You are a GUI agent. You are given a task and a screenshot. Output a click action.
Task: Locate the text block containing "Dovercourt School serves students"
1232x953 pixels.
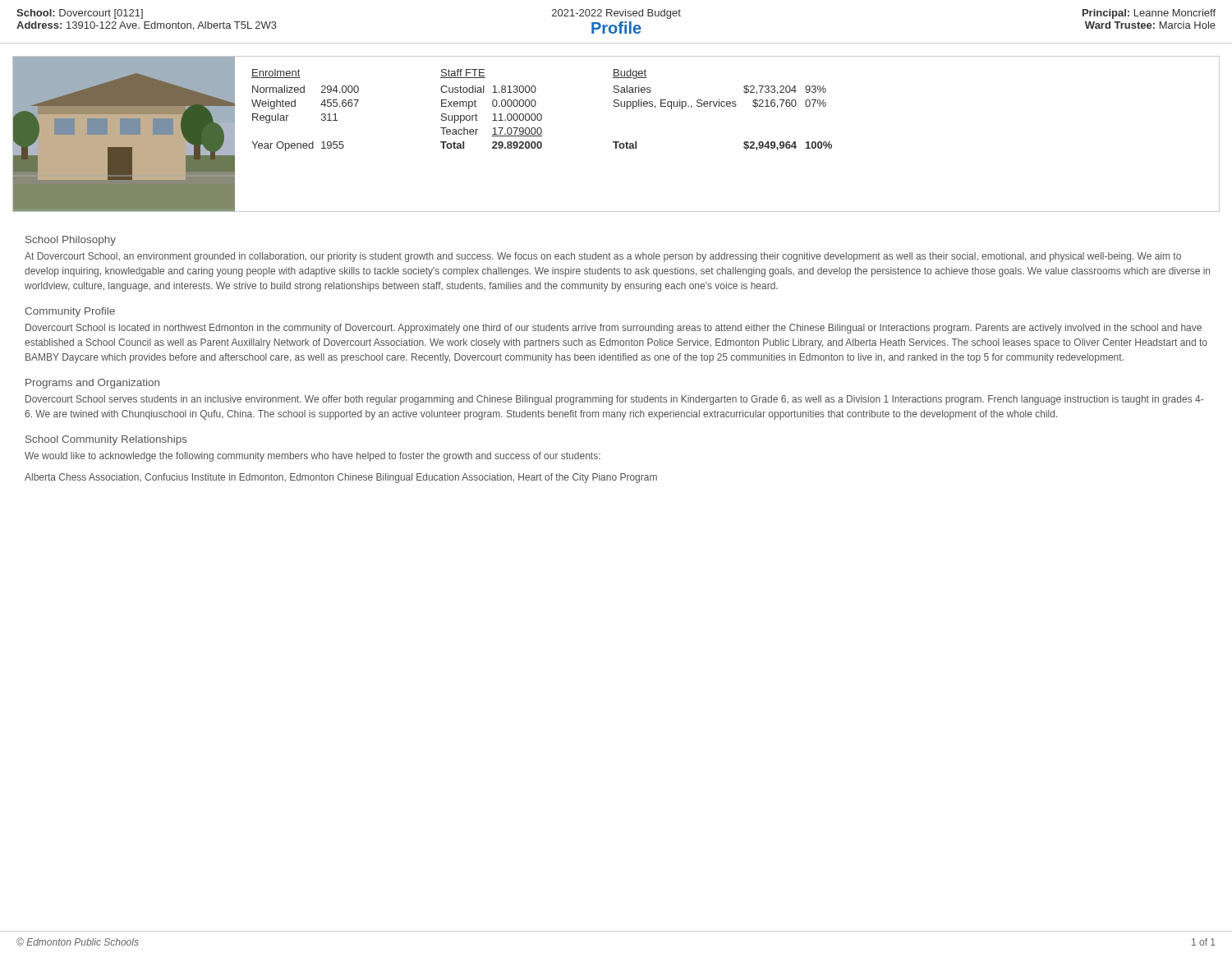click(614, 407)
